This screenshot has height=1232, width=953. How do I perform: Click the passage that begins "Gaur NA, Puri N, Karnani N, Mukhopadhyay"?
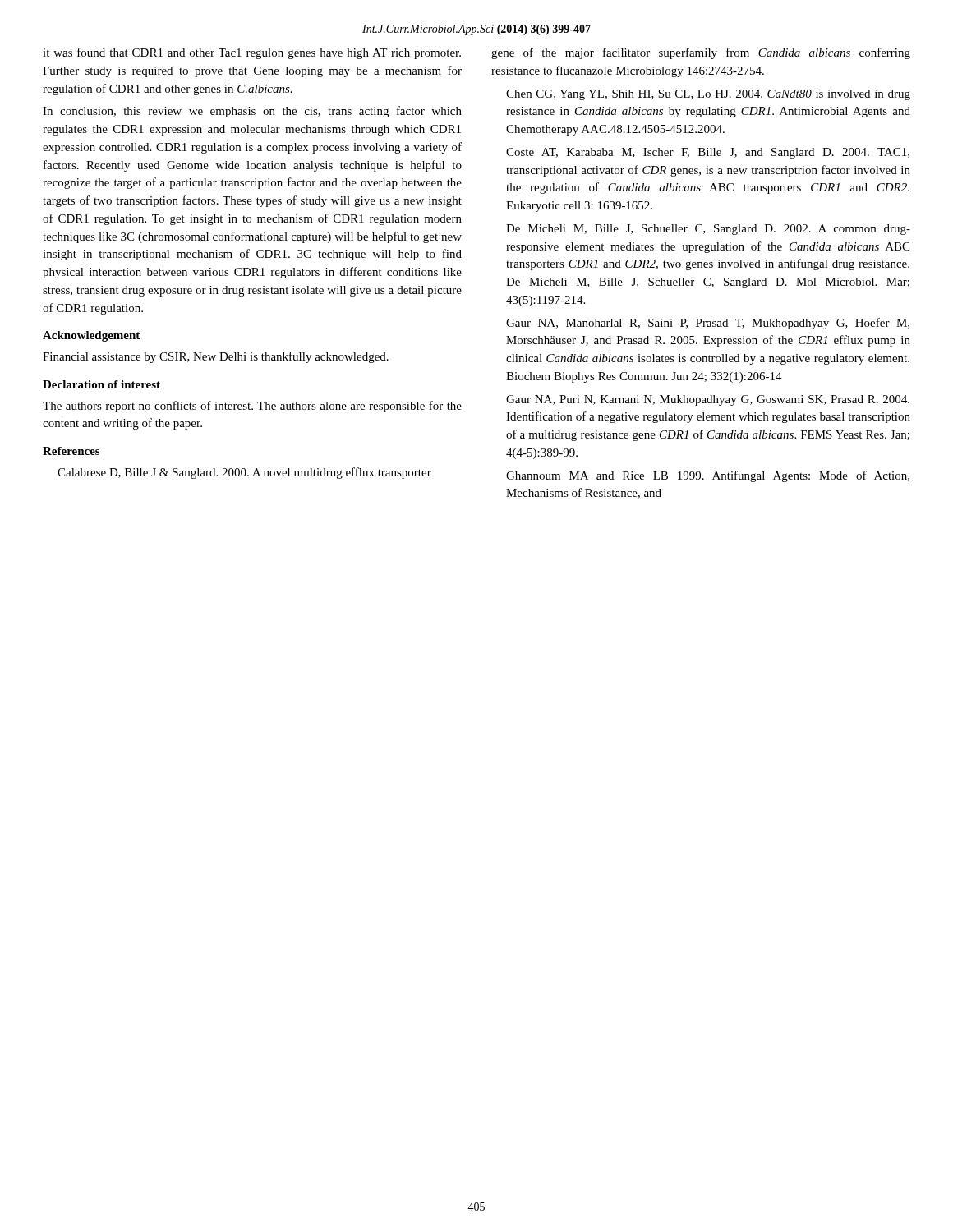coord(708,426)
